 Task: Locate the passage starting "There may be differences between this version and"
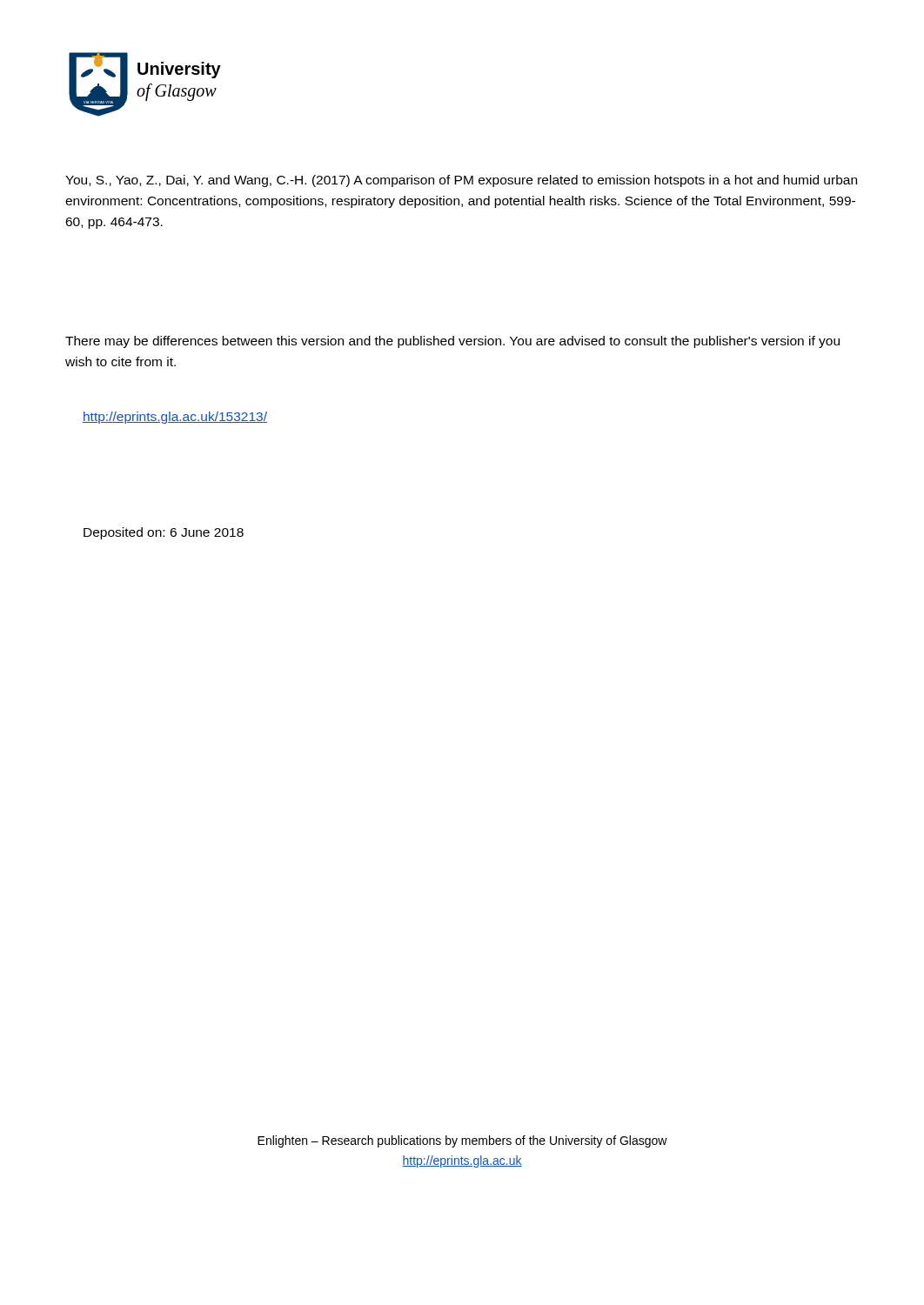(x=453, y=351)
